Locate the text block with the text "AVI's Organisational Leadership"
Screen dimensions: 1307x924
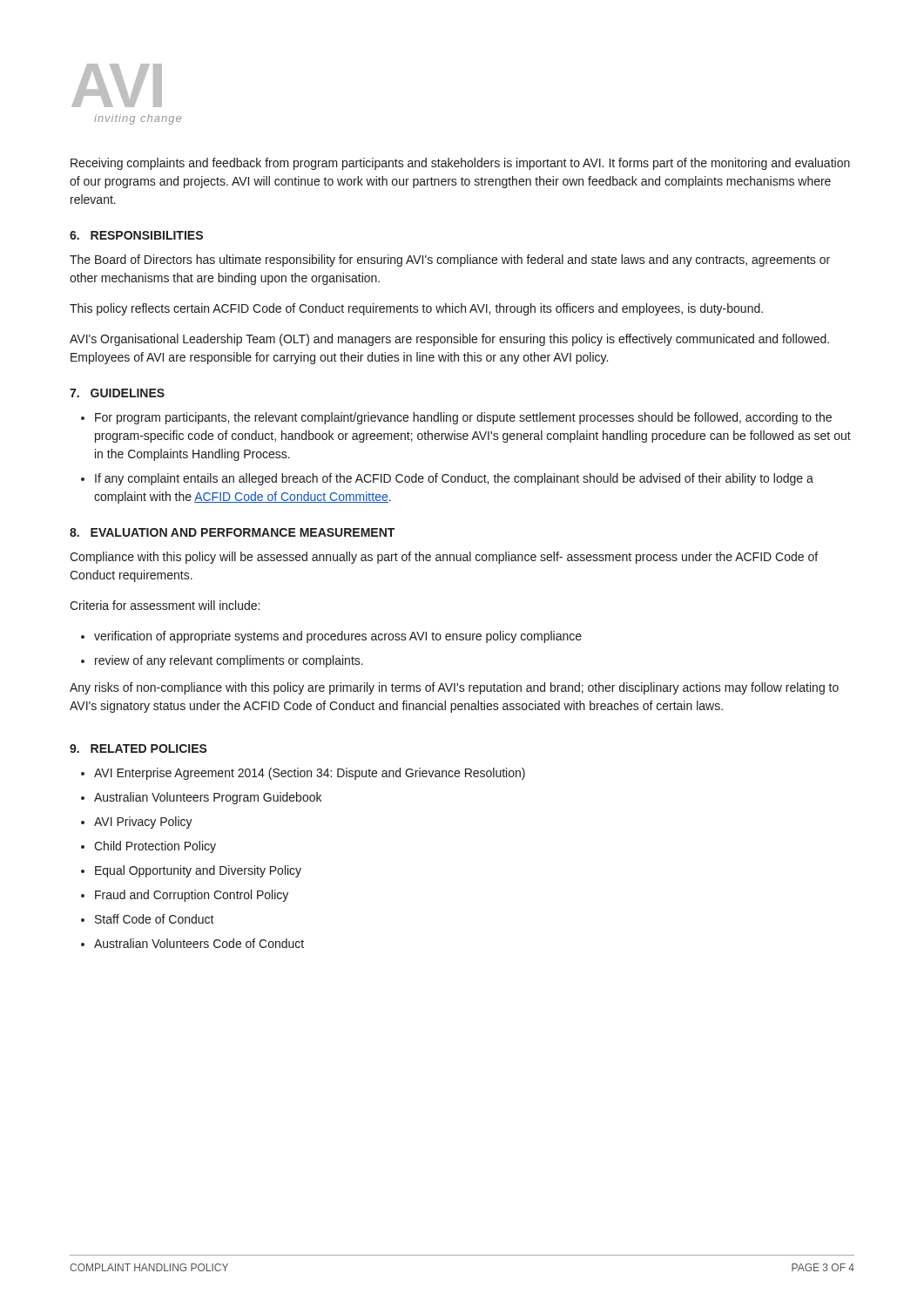(450, 348)
